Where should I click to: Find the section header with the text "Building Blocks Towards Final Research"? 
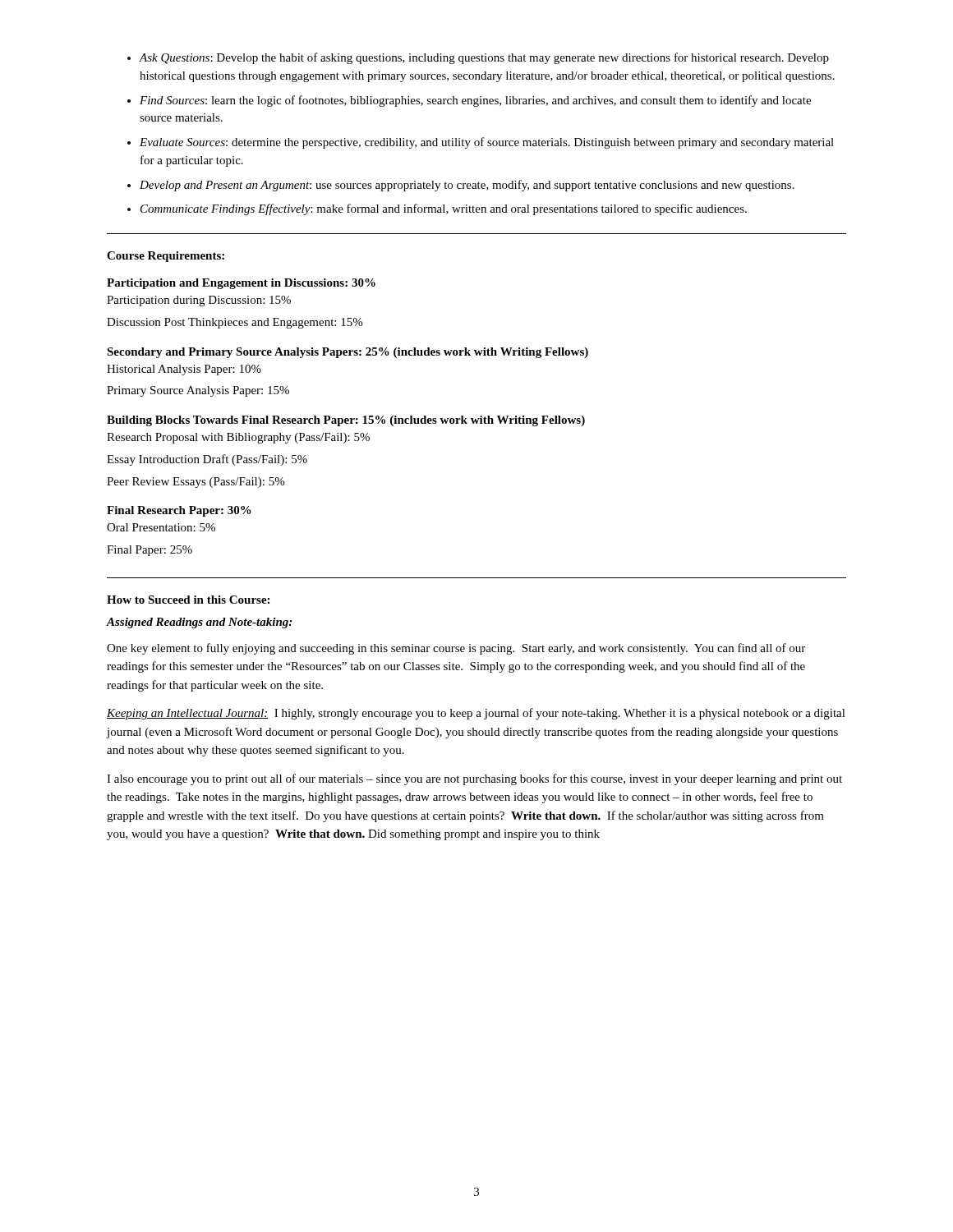(346, 420)
